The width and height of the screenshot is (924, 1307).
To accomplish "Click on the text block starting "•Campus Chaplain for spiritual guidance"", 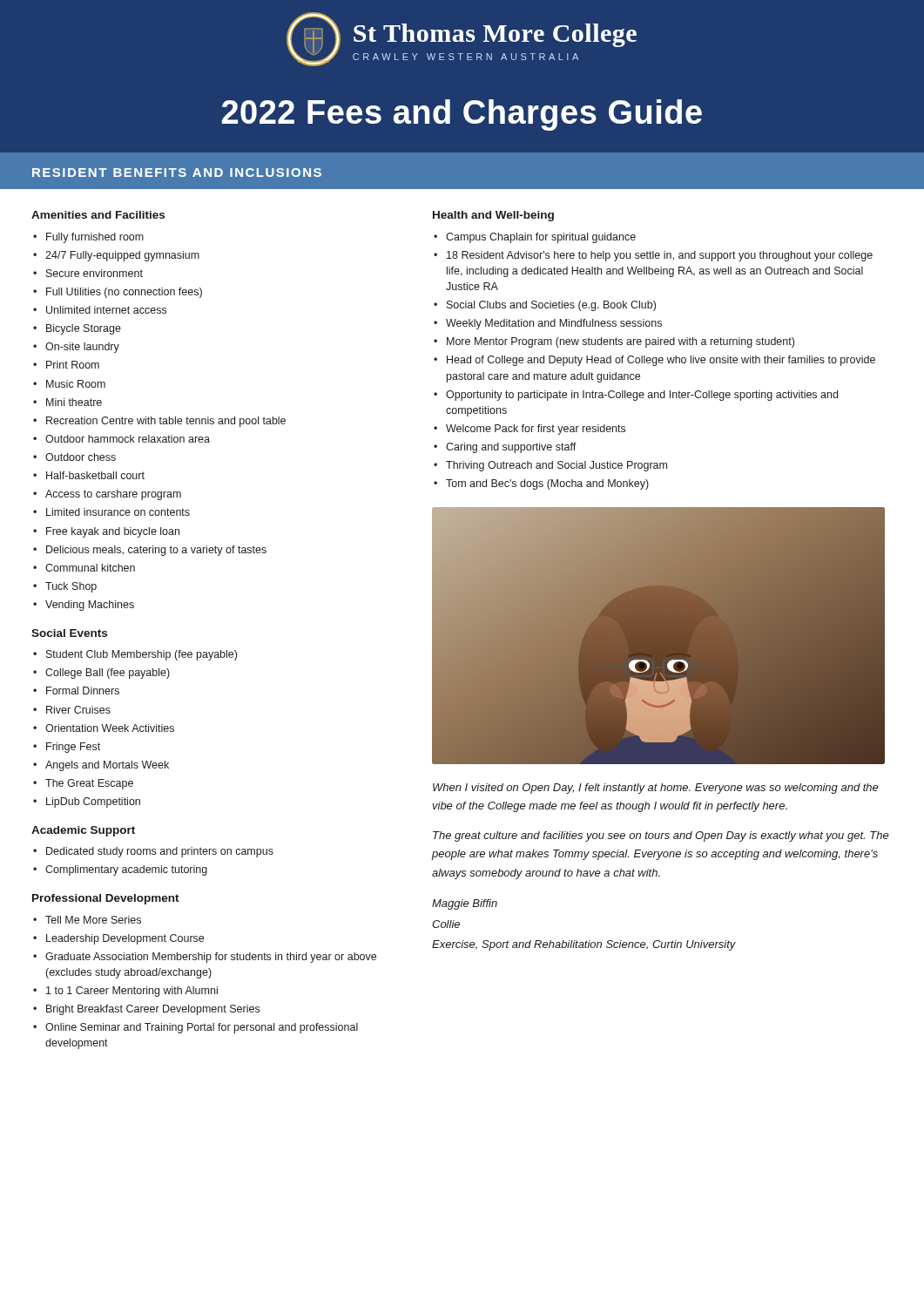I will [x=535, y=237].
